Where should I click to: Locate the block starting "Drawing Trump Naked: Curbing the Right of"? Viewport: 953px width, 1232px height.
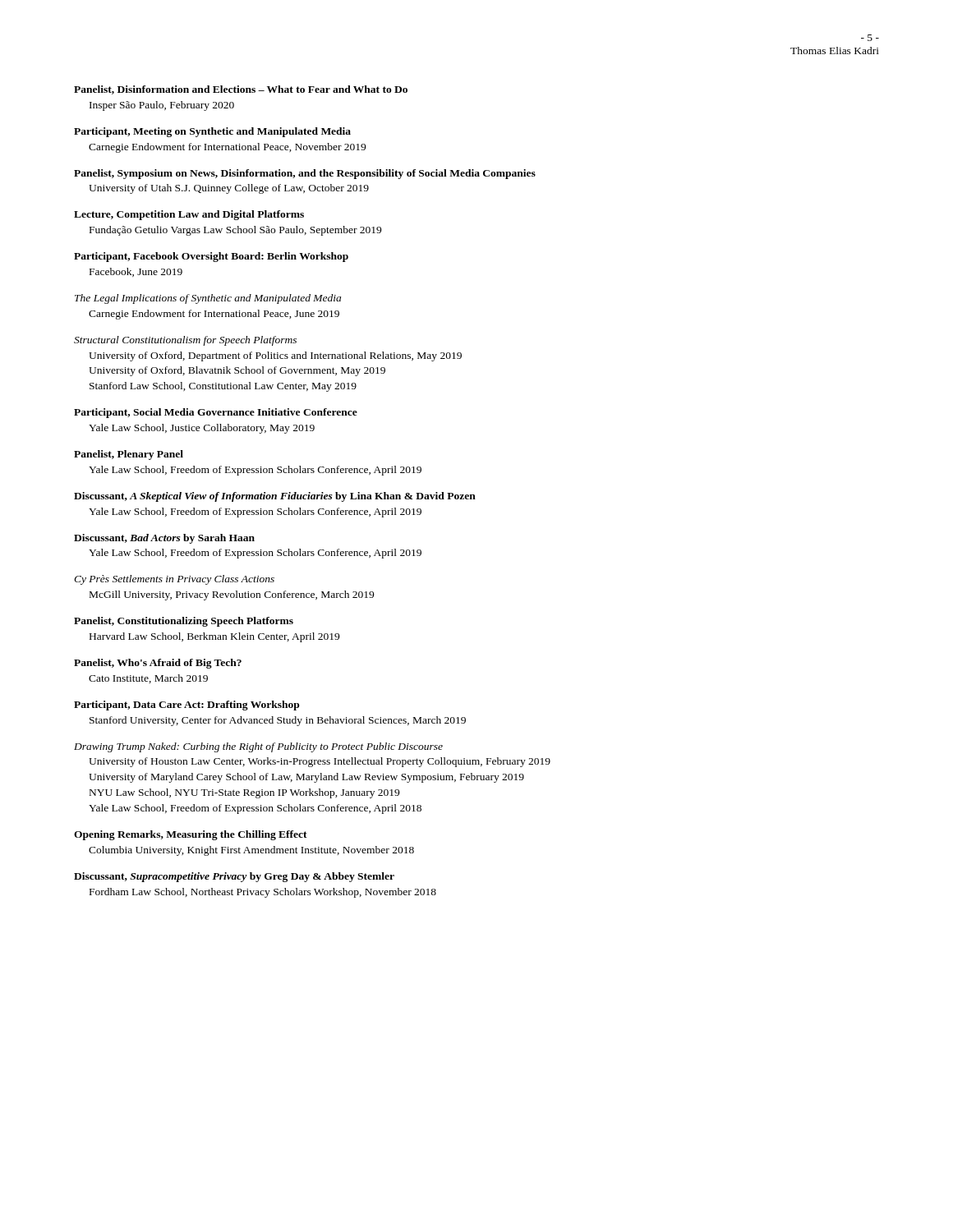[476, 778]
